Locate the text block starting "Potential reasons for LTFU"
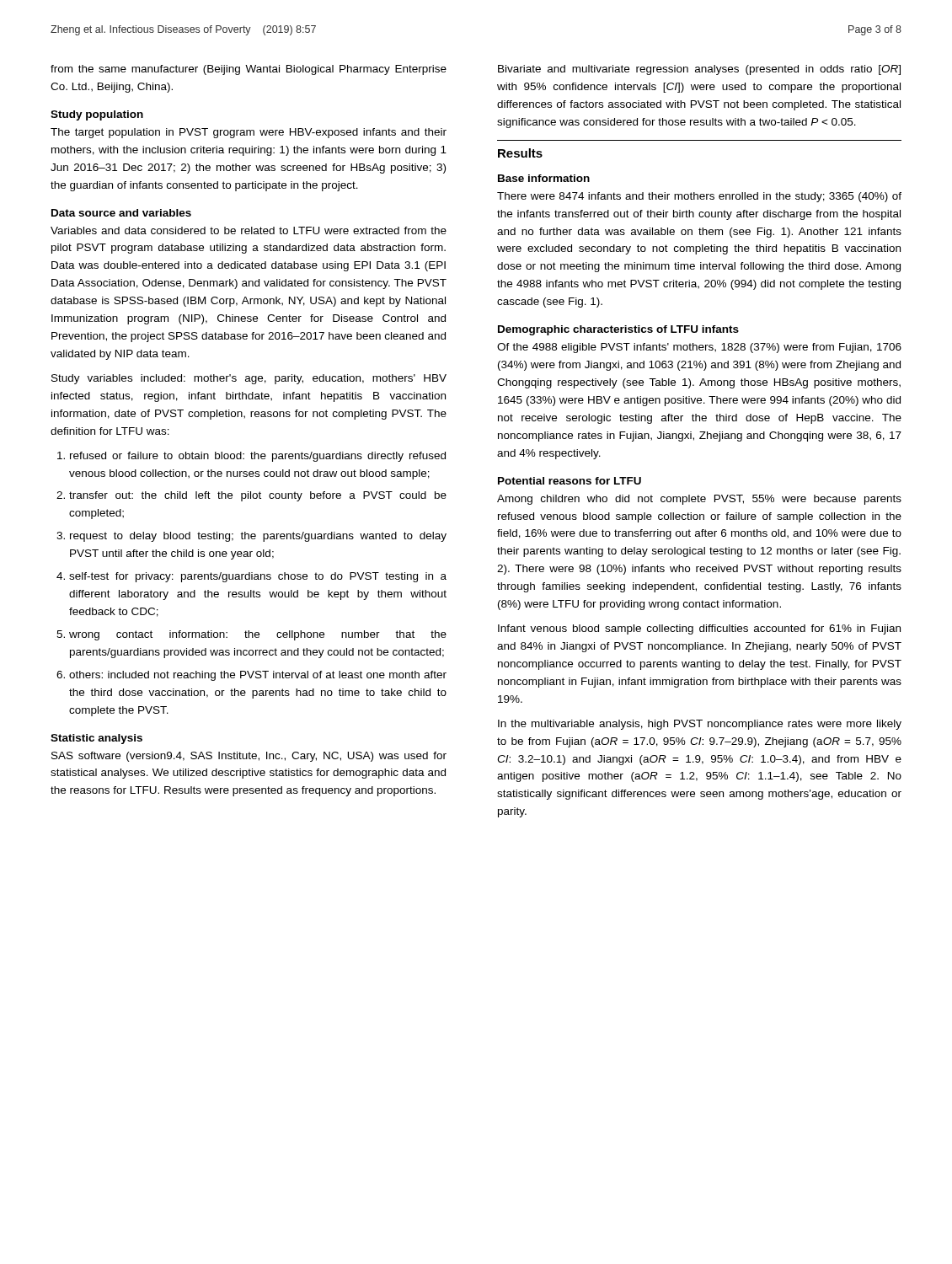The height and width of the screenshot is (1264, 952). (569, 480)
